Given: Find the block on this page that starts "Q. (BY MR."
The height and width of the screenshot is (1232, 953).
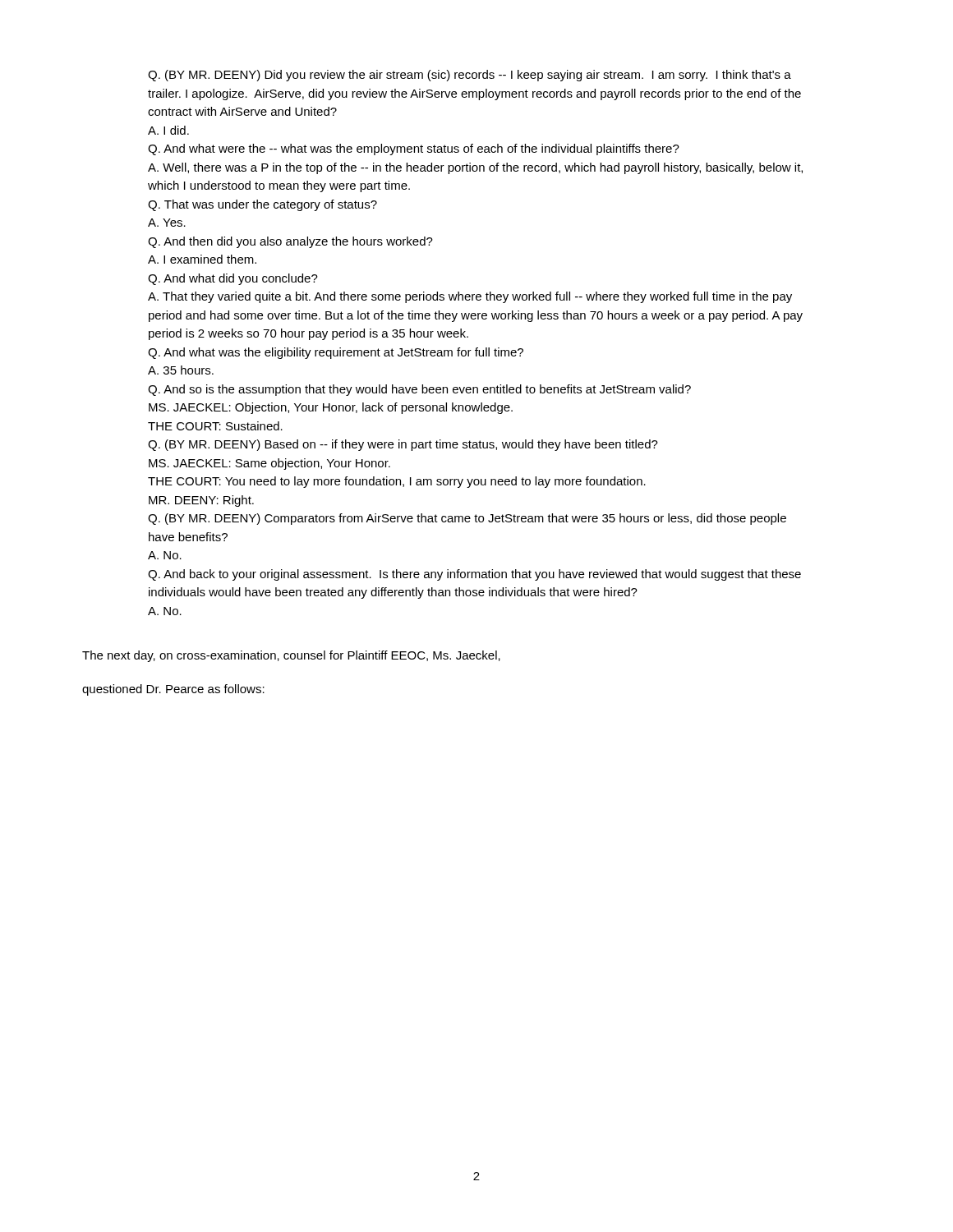Looking at the screenshot, I should pos(476,342).
